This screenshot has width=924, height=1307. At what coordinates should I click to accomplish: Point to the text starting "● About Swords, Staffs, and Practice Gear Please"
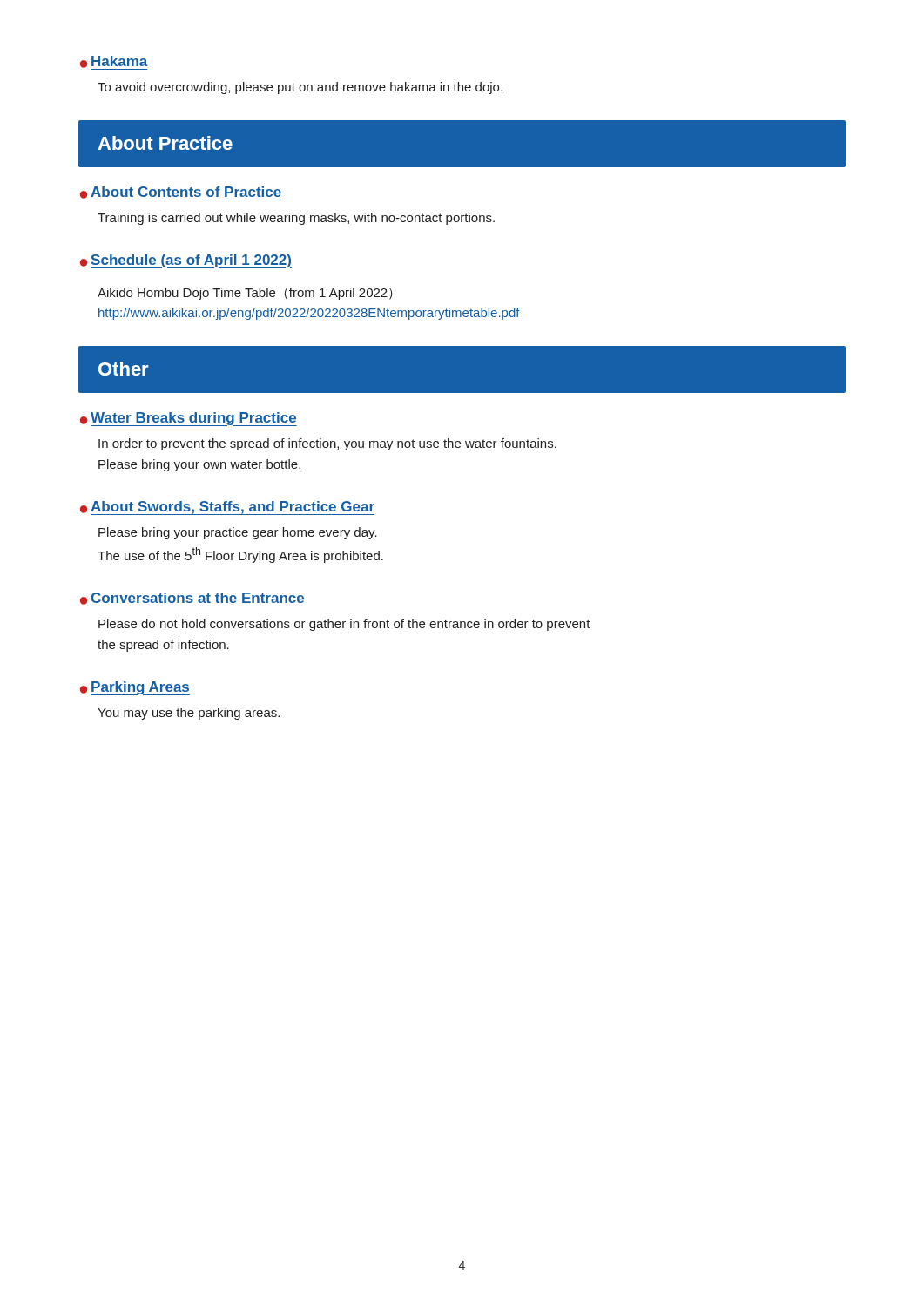227,508
